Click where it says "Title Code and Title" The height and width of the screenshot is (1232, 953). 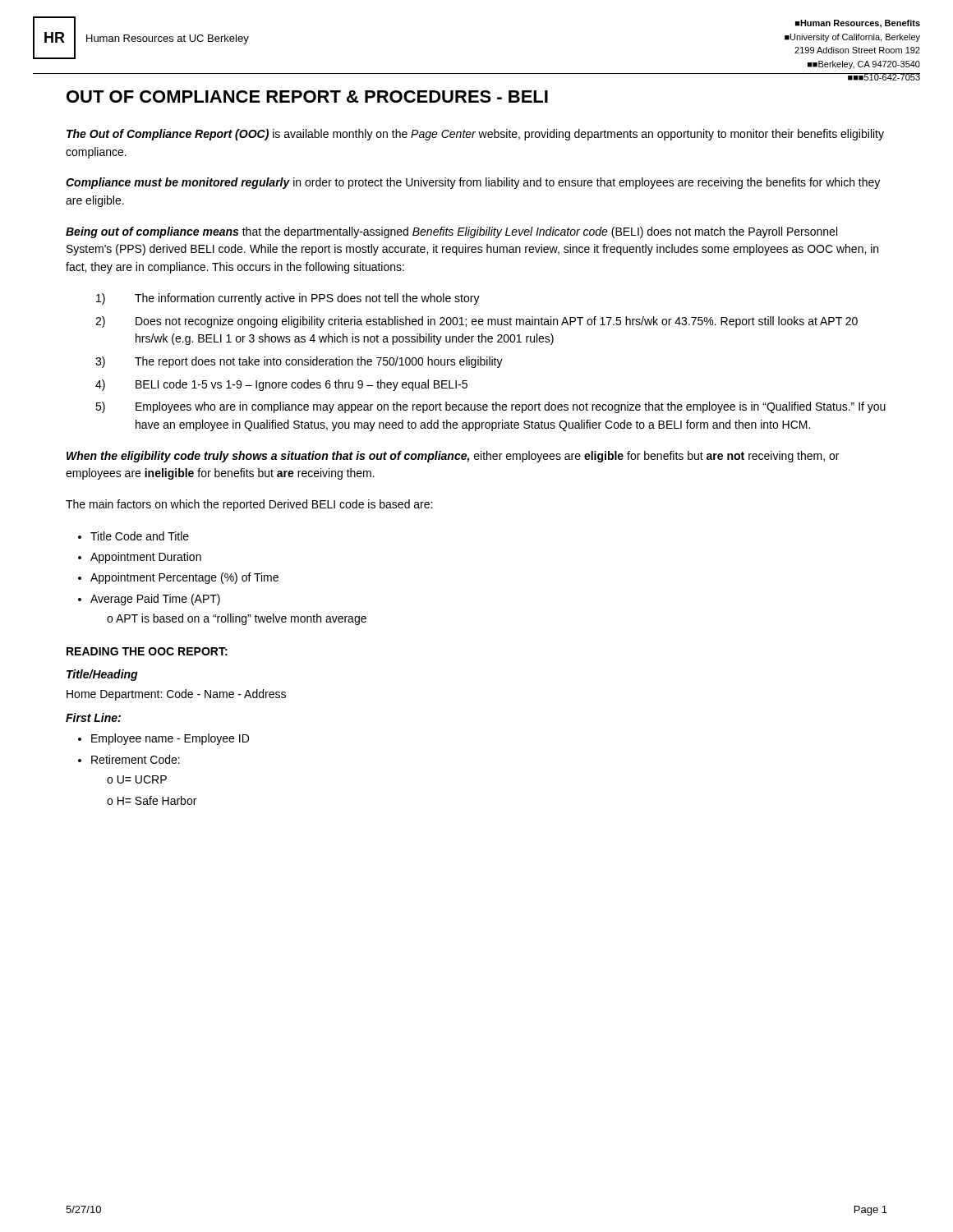(x=140, y=536)
